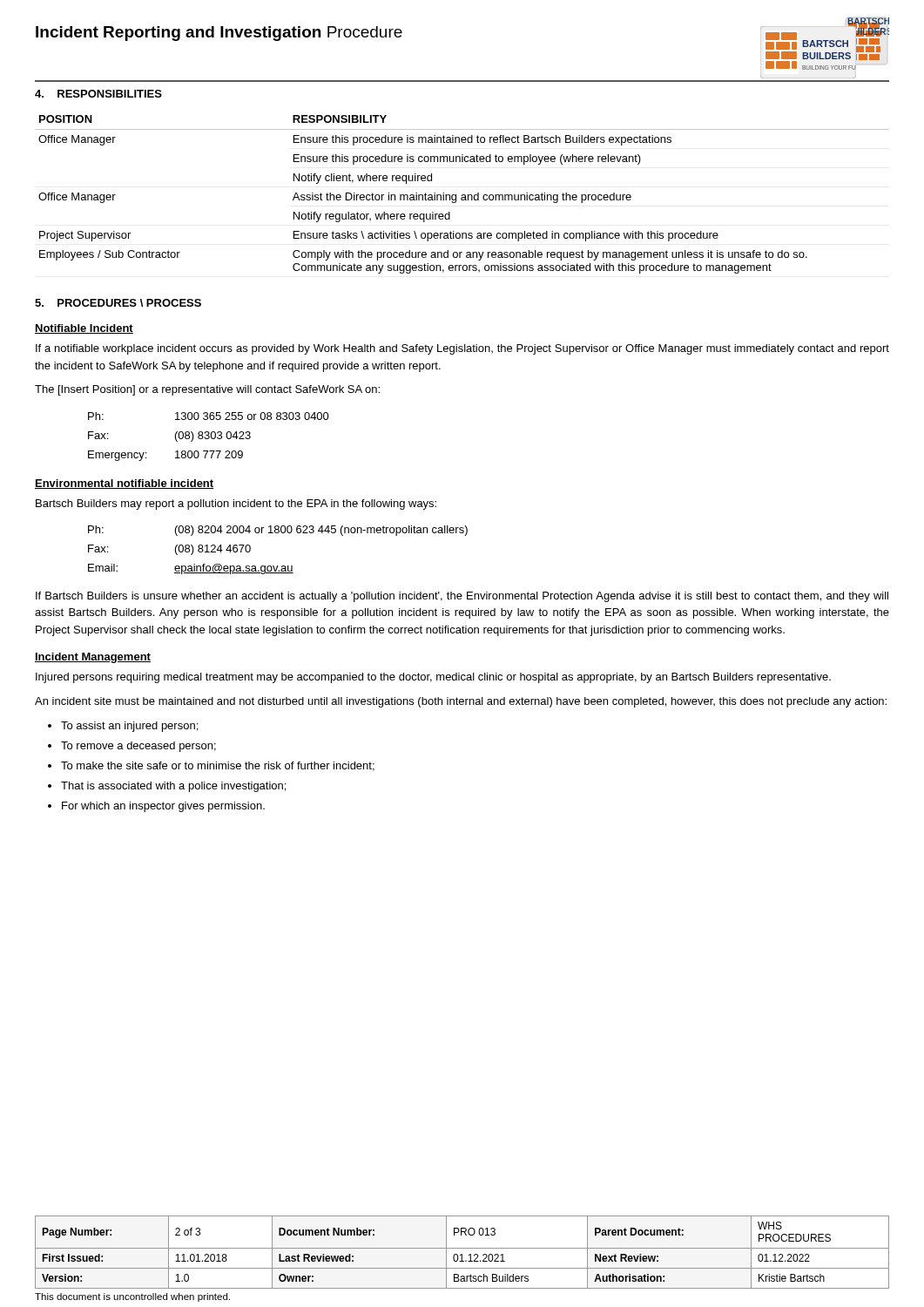Image resolution: width=924 pixels, height=1307 pixels.
Task: Click on the text starting "Ph:1300 365 255"
Action: click(x=209, y=416)
